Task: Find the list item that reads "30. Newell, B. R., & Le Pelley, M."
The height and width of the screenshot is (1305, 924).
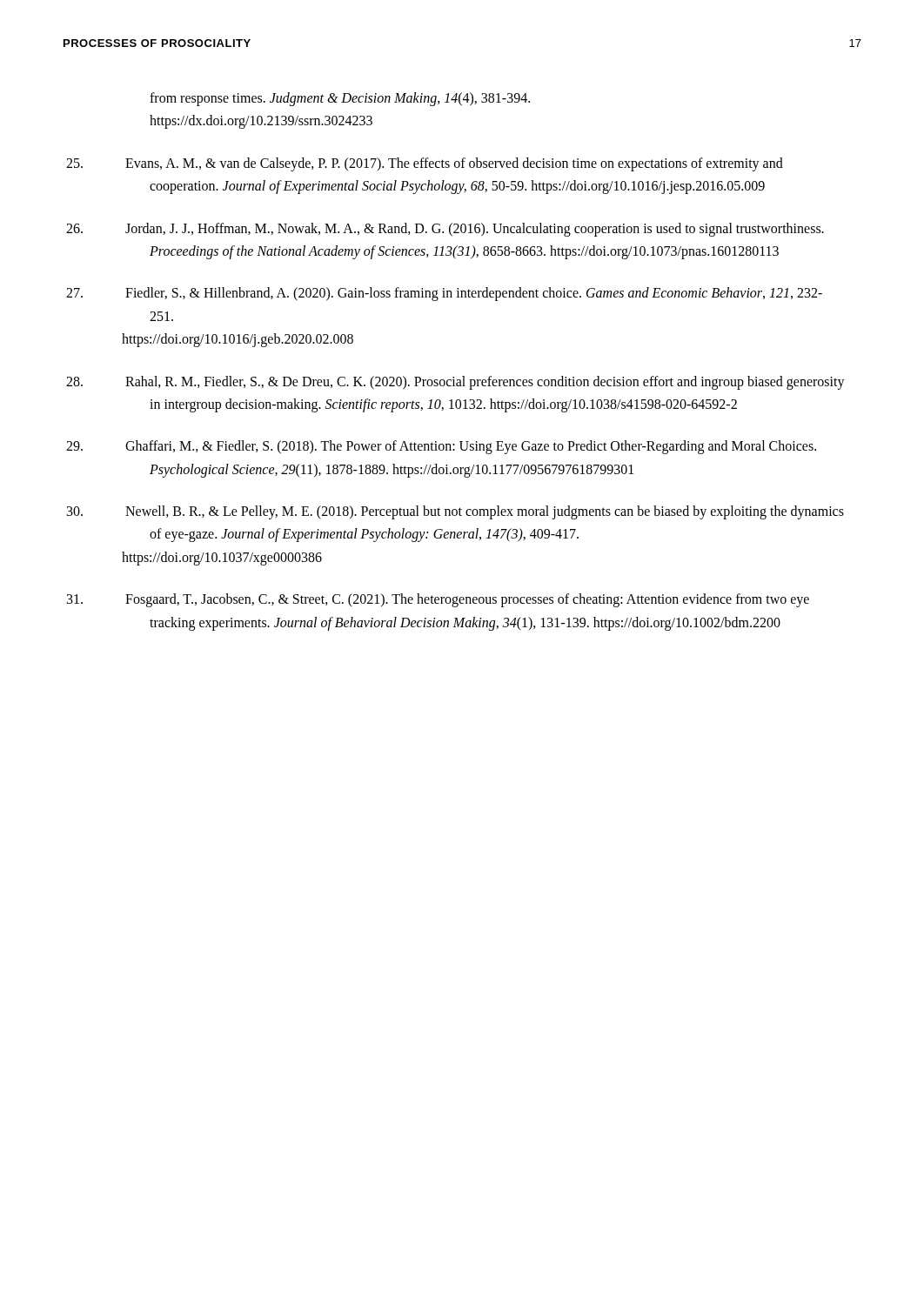Action: [484, 535]
